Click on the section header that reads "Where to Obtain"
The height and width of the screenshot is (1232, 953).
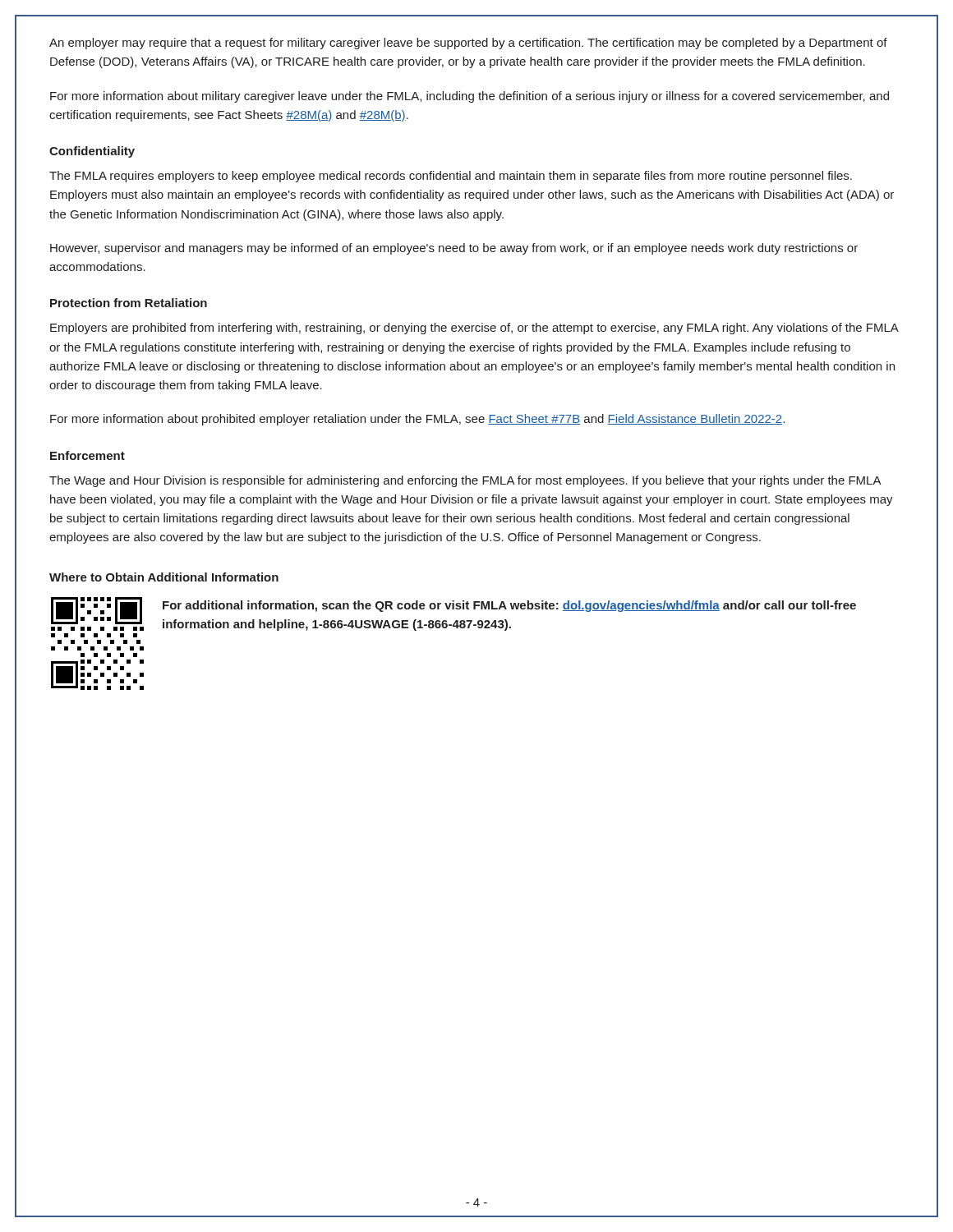click(x=164, y=577)
